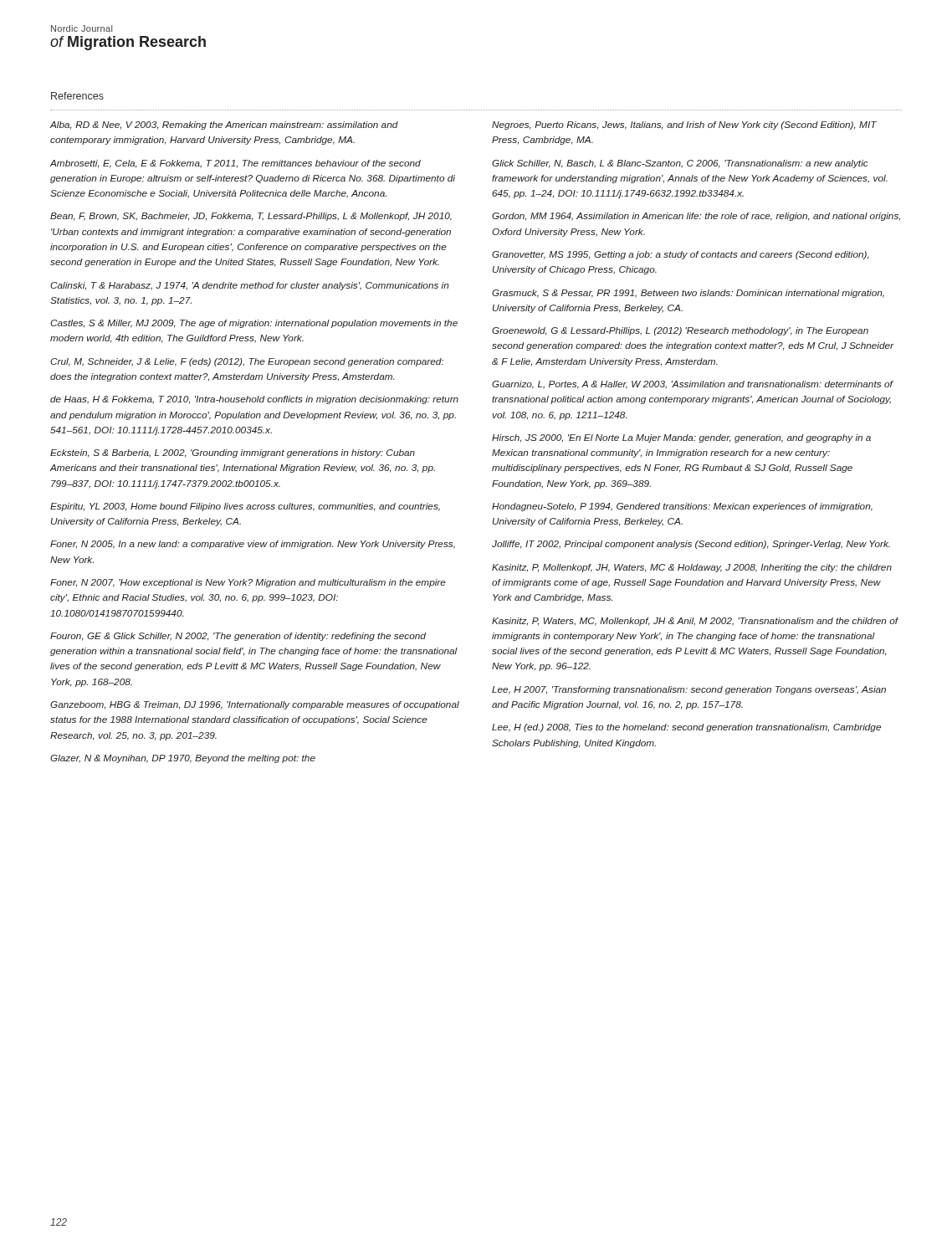Find the block on this page that starts "Groenewold, G & Lessard-Phillips,"
Viewport: 952px width, 1255px height.
[693, 346]
